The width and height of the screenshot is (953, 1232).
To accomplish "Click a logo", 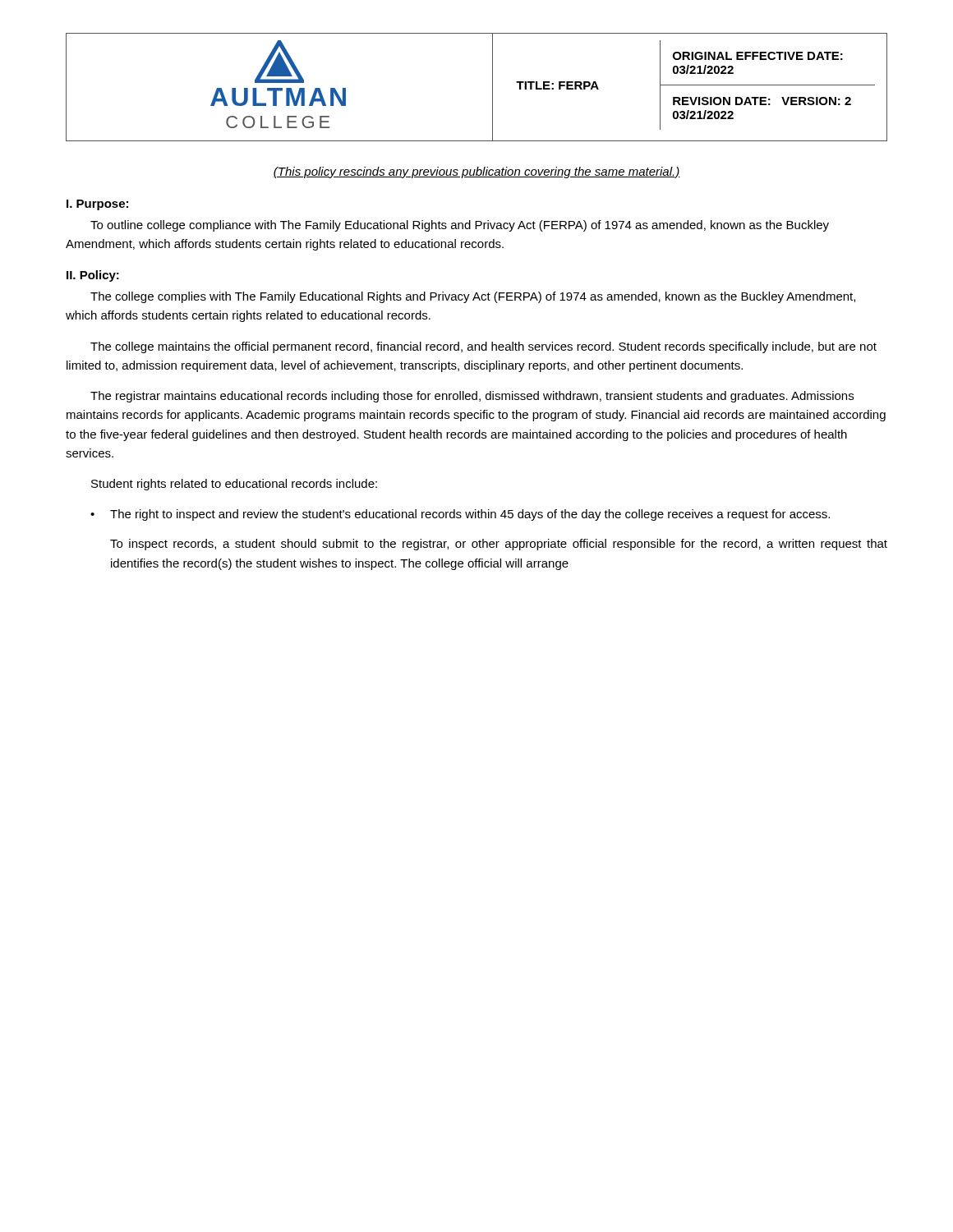I will tap(476, 87).
